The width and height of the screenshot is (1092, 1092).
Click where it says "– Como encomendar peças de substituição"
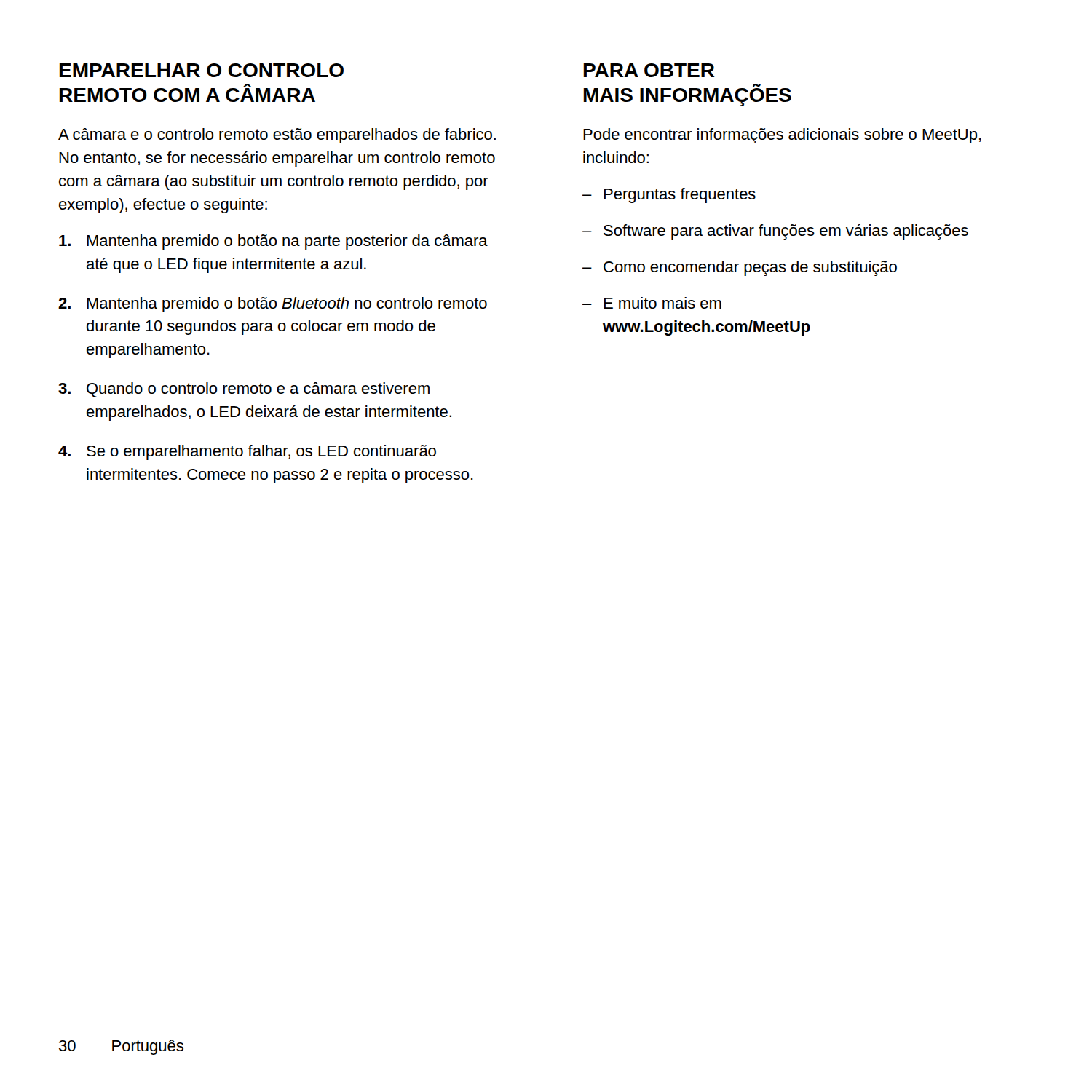[808, 267]
